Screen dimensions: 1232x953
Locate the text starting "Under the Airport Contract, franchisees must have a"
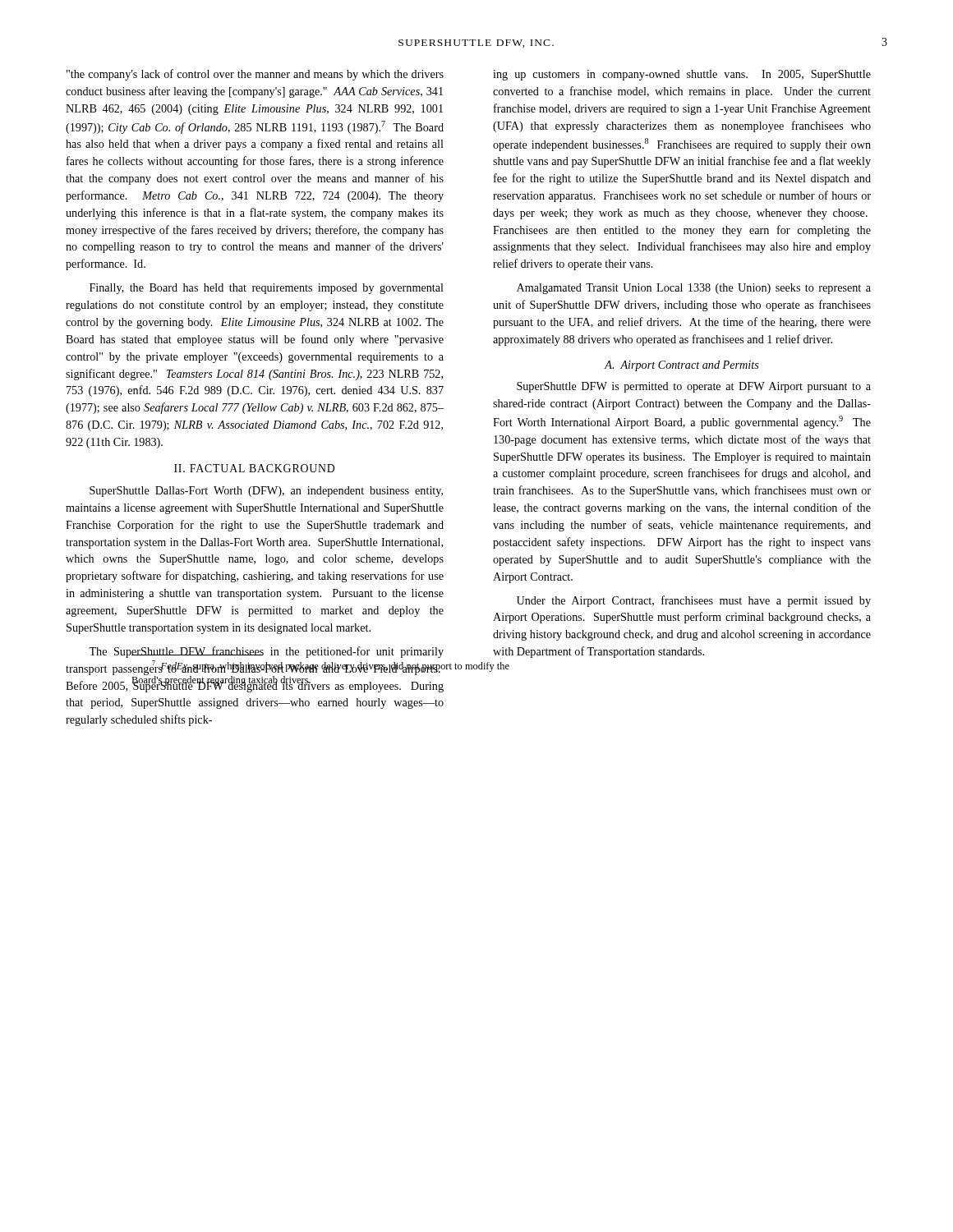pos(682,626)
